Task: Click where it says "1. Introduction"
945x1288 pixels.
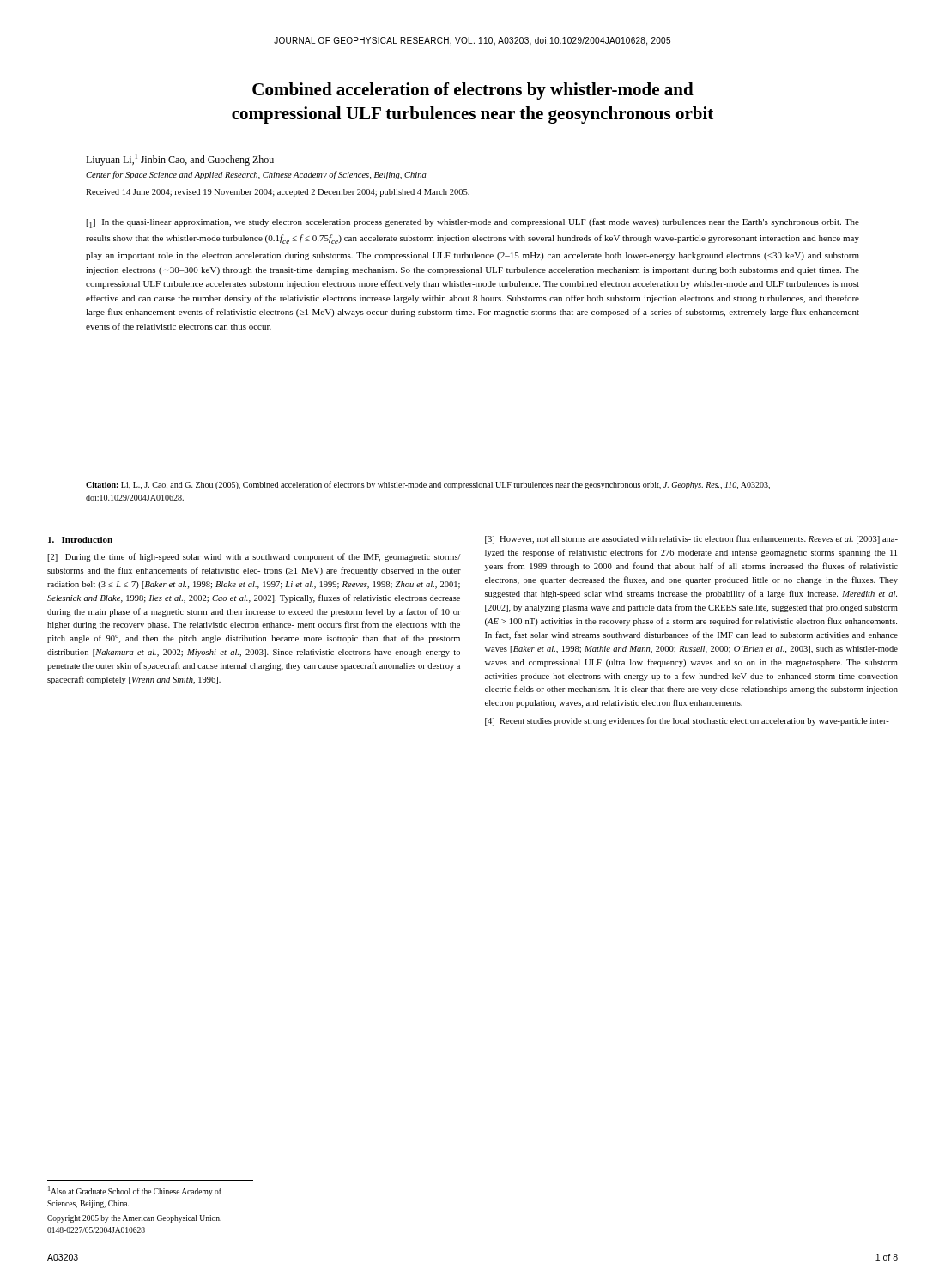Action: (x=80, y=539)
